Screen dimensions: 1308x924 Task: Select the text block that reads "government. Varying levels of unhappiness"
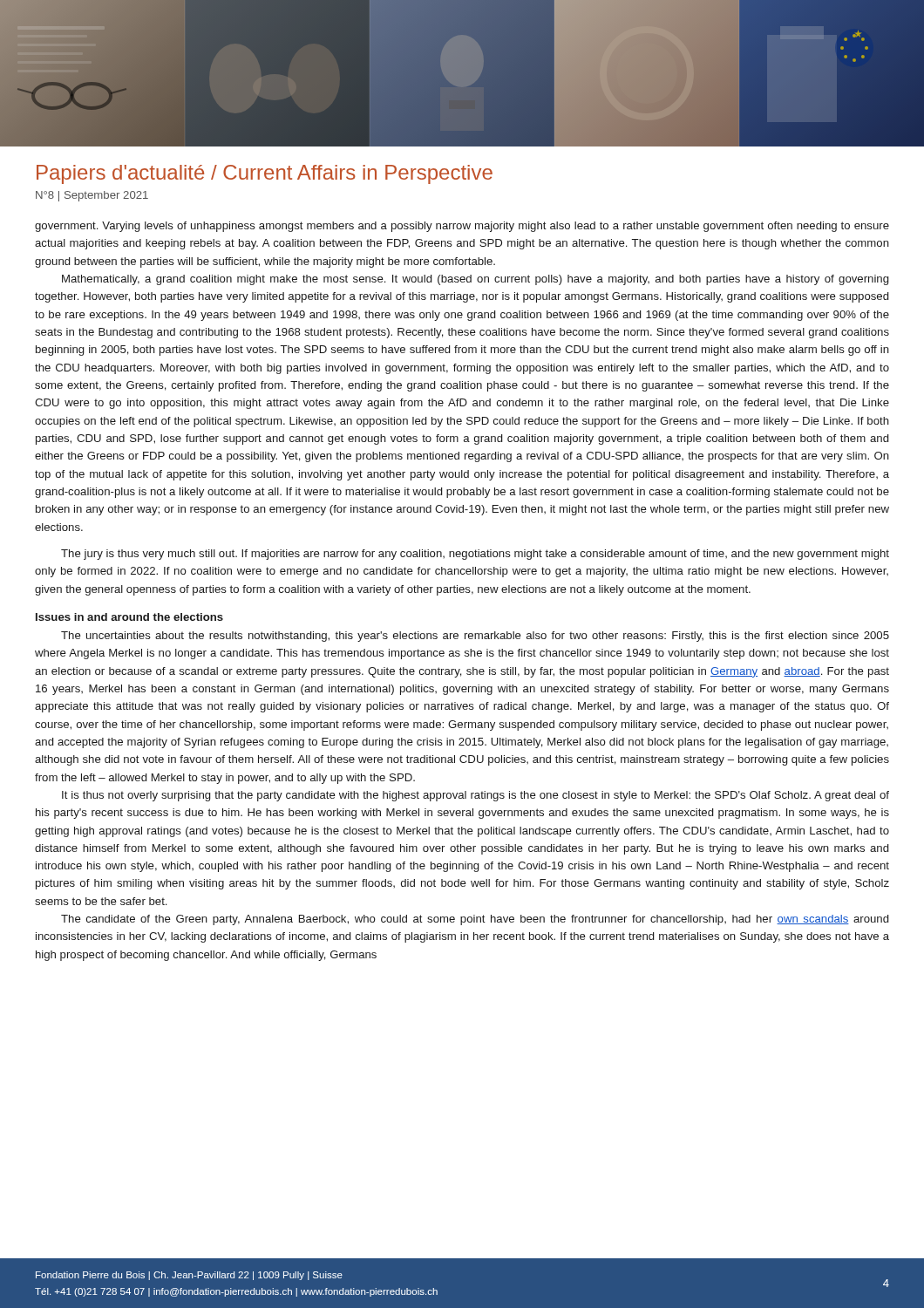[x=462, y=243]
